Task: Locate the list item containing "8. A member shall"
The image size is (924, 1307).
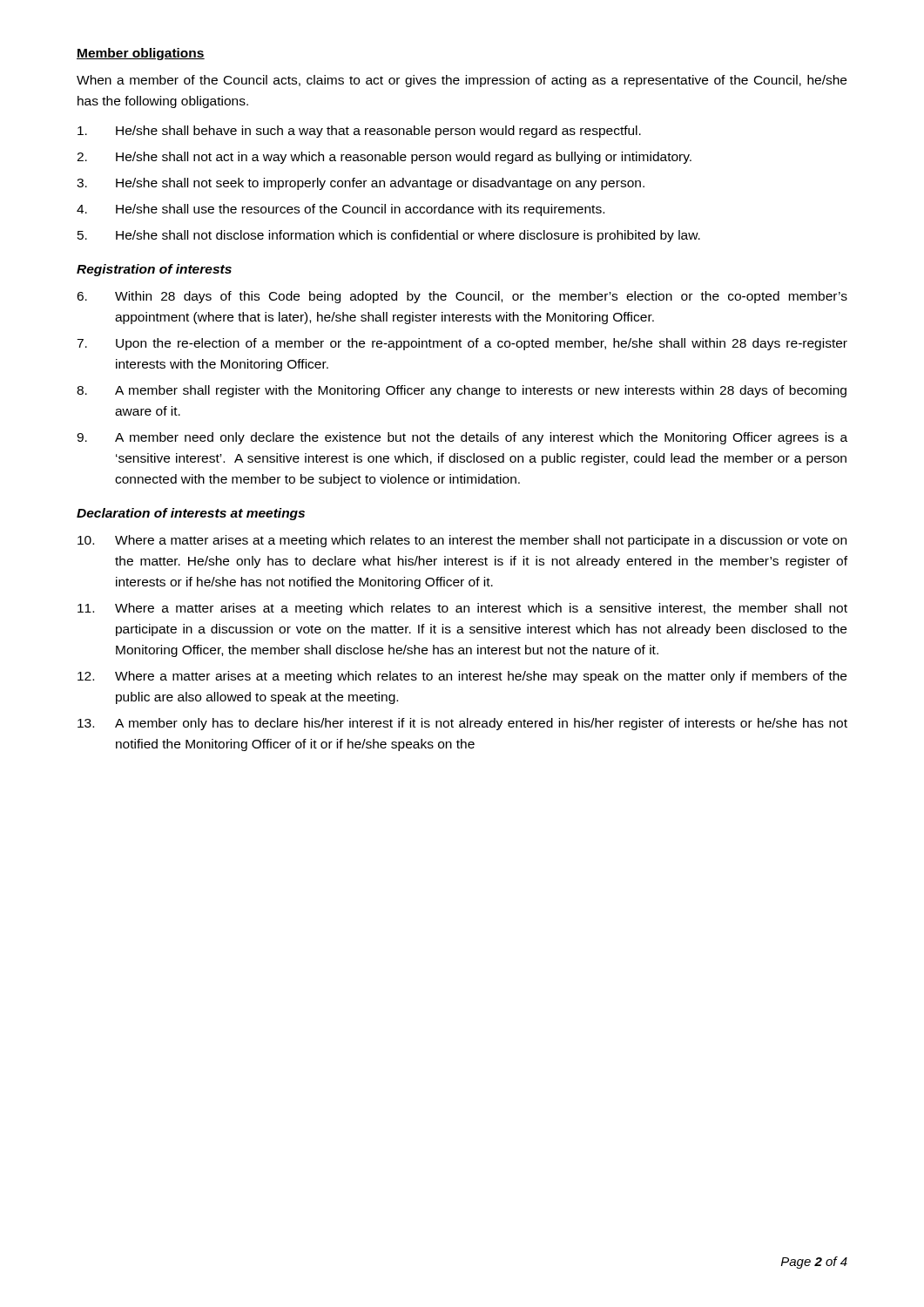Action: point(462,401)
